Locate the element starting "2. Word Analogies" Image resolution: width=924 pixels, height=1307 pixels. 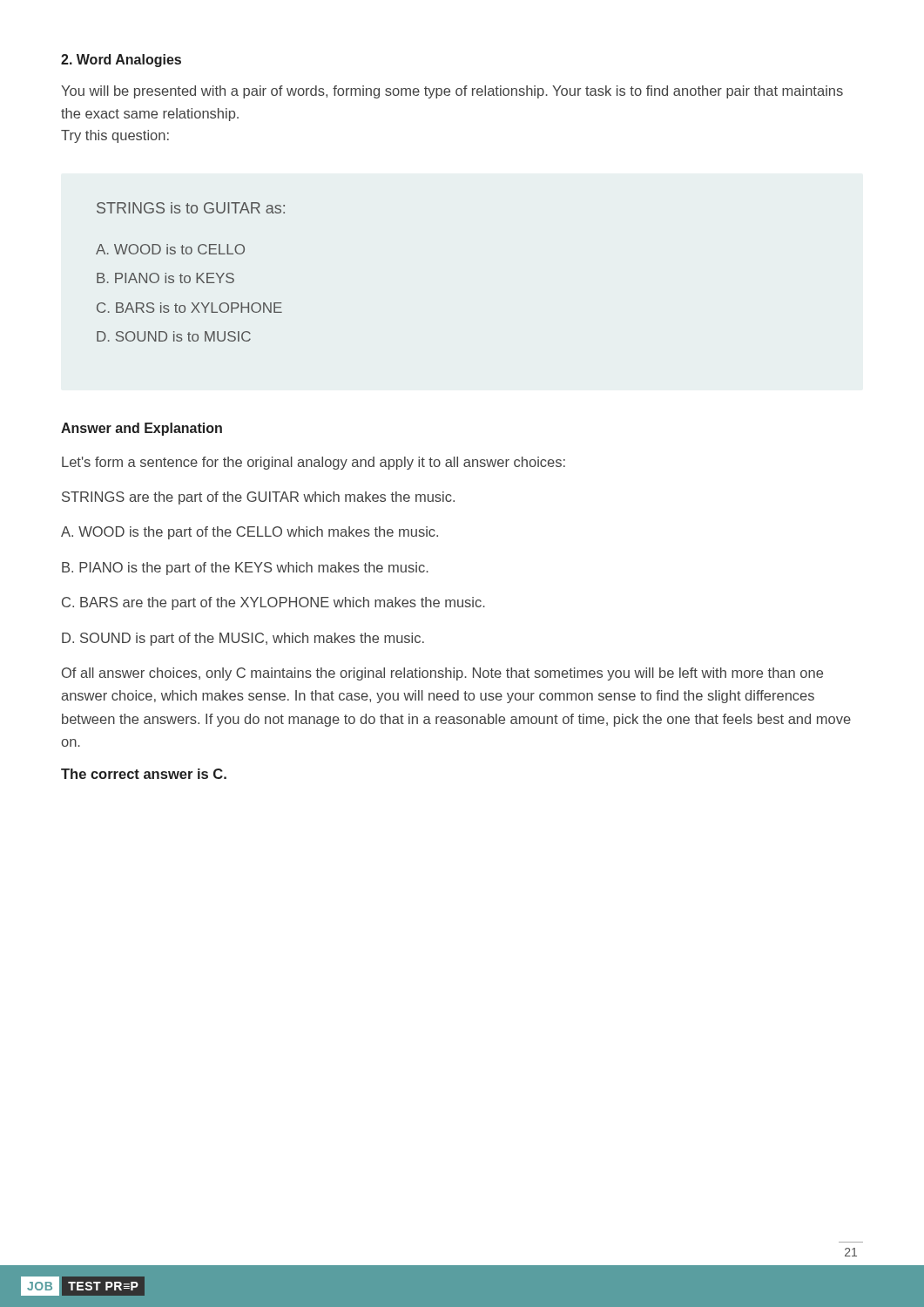pos(121,60)
